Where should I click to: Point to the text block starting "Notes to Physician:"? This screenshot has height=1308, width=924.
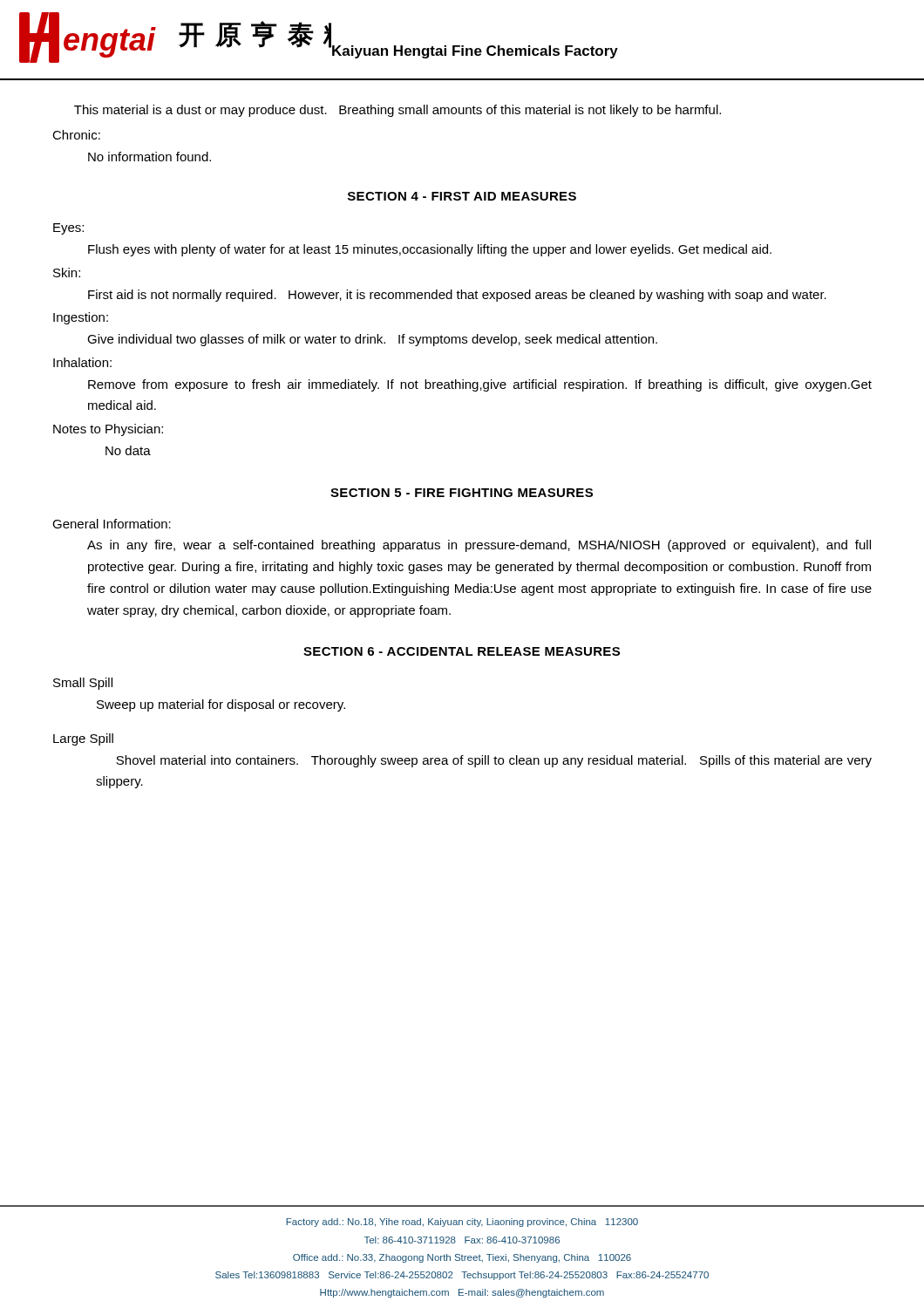[108, 429]
